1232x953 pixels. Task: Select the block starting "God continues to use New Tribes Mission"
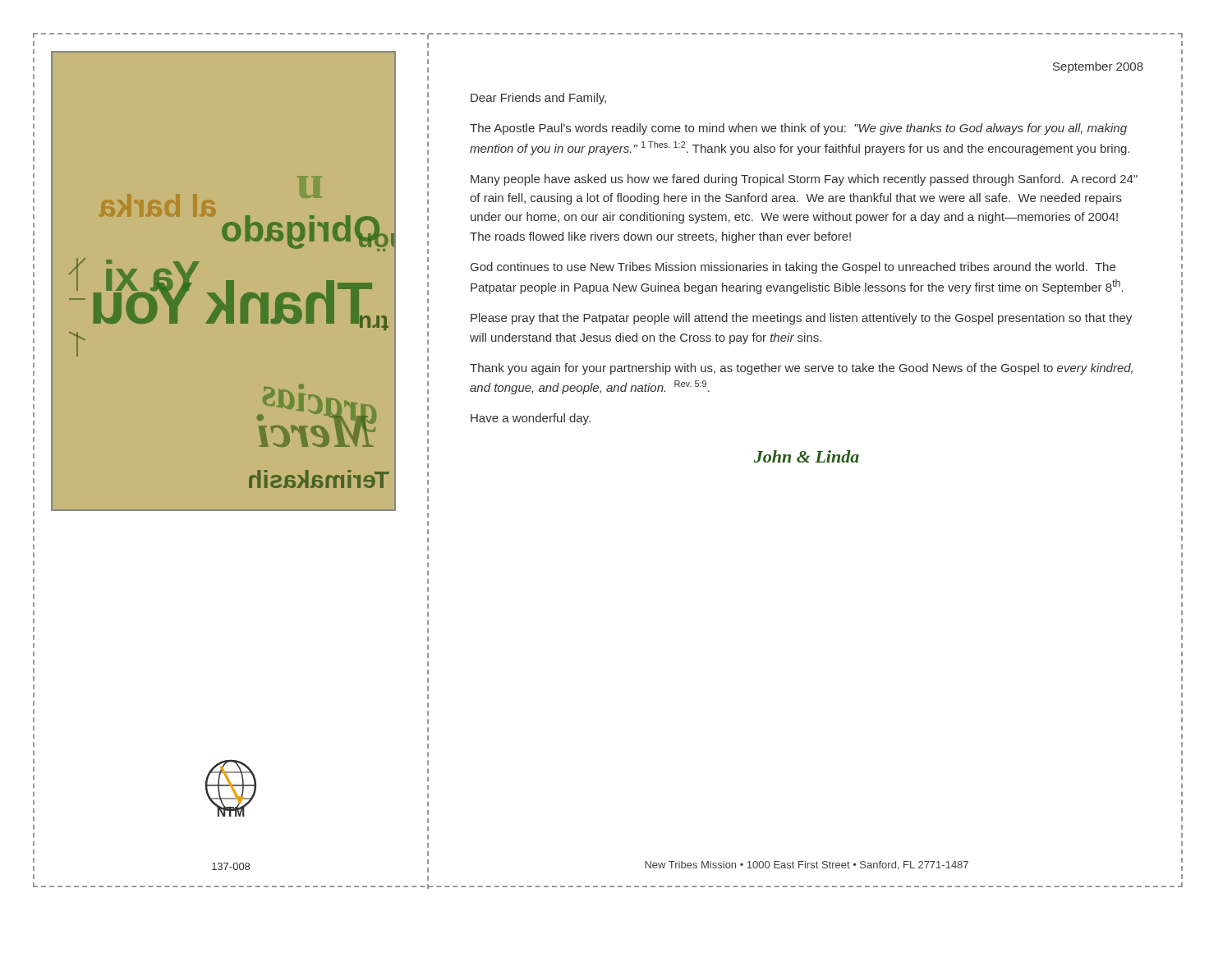(x=797, y=277)
